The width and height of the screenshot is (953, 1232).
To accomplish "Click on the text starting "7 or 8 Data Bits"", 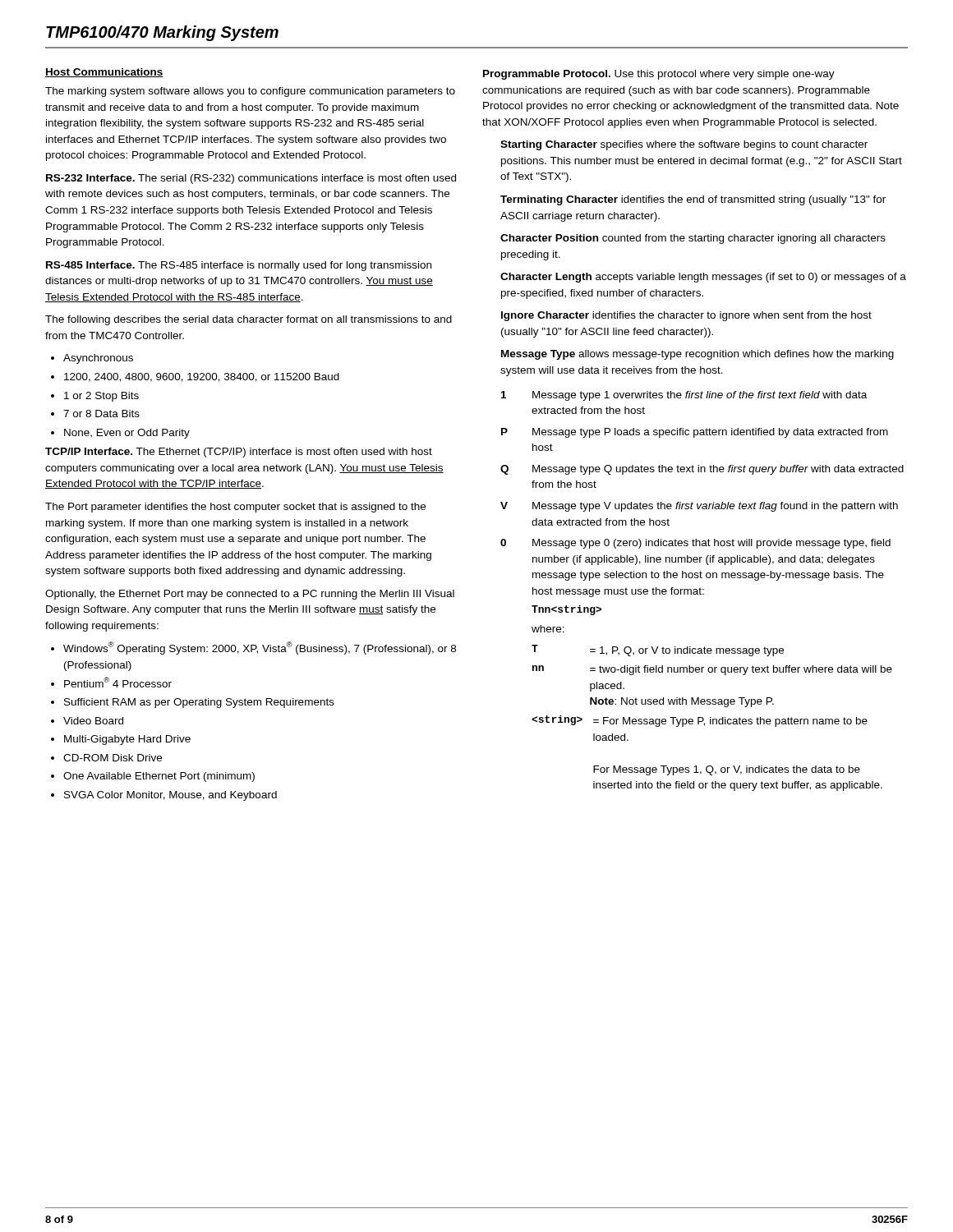I will [x=95, y=414].
